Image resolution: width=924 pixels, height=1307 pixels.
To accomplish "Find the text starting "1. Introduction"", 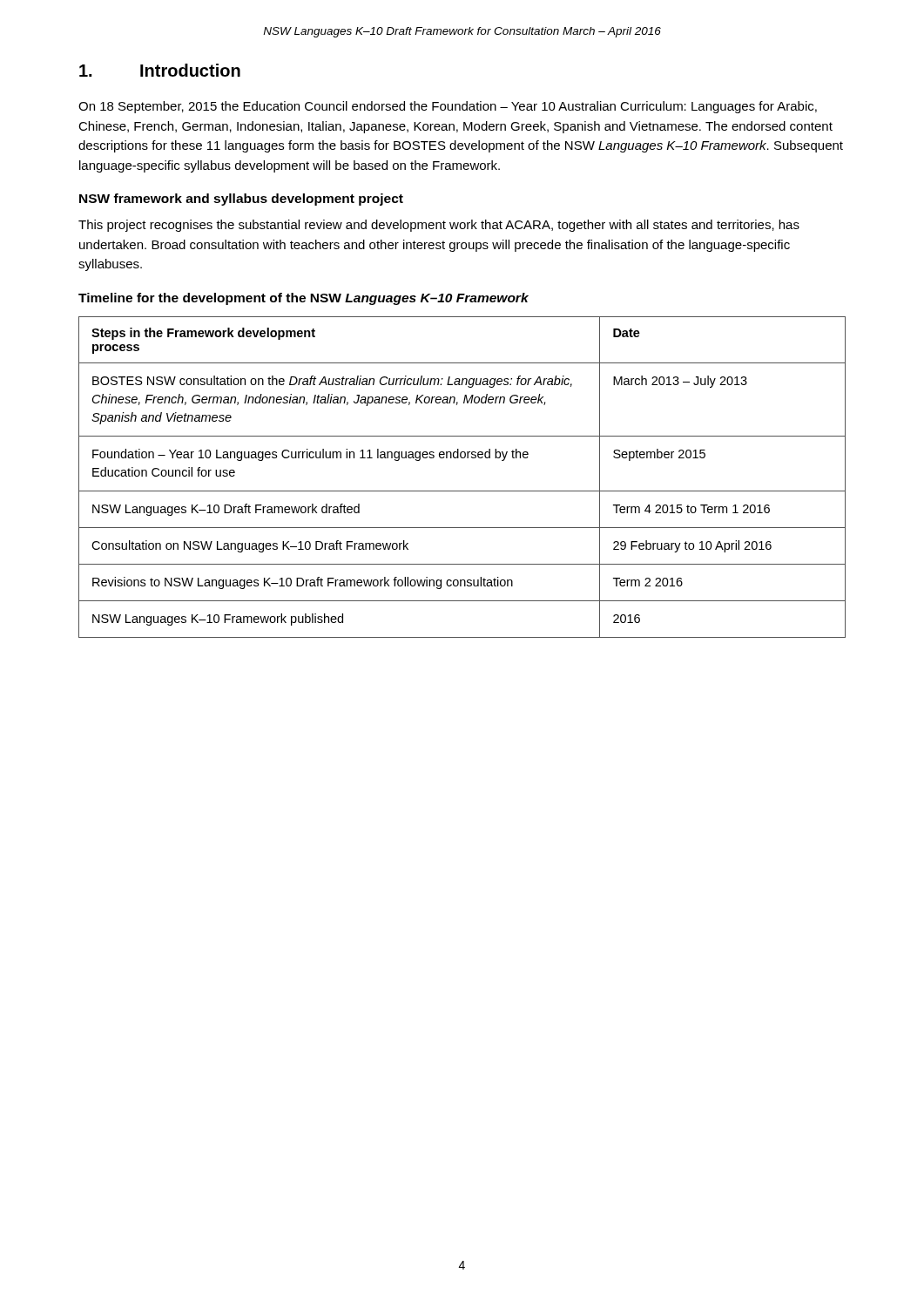I will 160,71.
